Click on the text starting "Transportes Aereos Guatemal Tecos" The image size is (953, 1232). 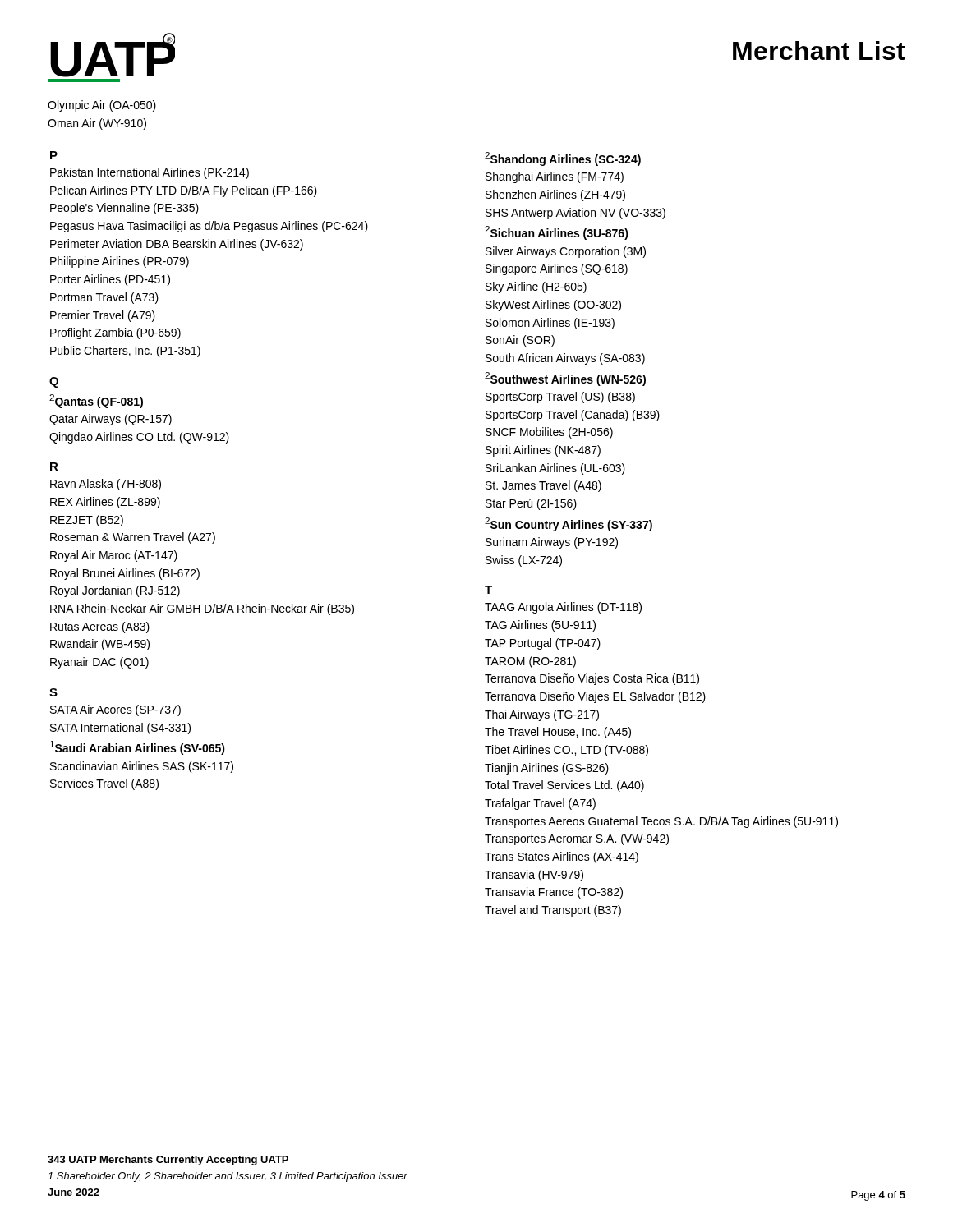click(662, 821)
